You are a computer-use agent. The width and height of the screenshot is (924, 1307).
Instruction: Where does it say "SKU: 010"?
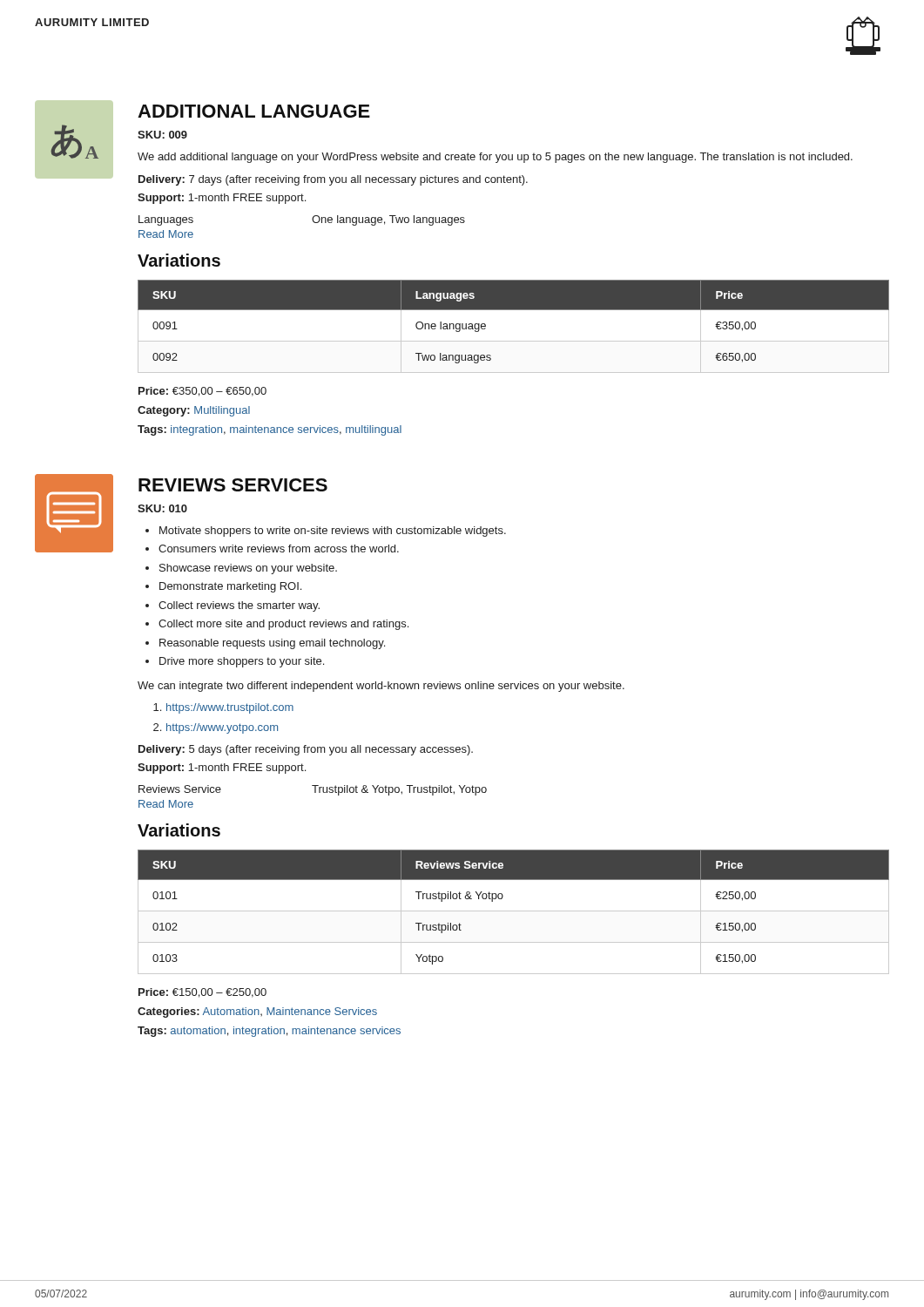pyautogui.click(x=162, y=508)
